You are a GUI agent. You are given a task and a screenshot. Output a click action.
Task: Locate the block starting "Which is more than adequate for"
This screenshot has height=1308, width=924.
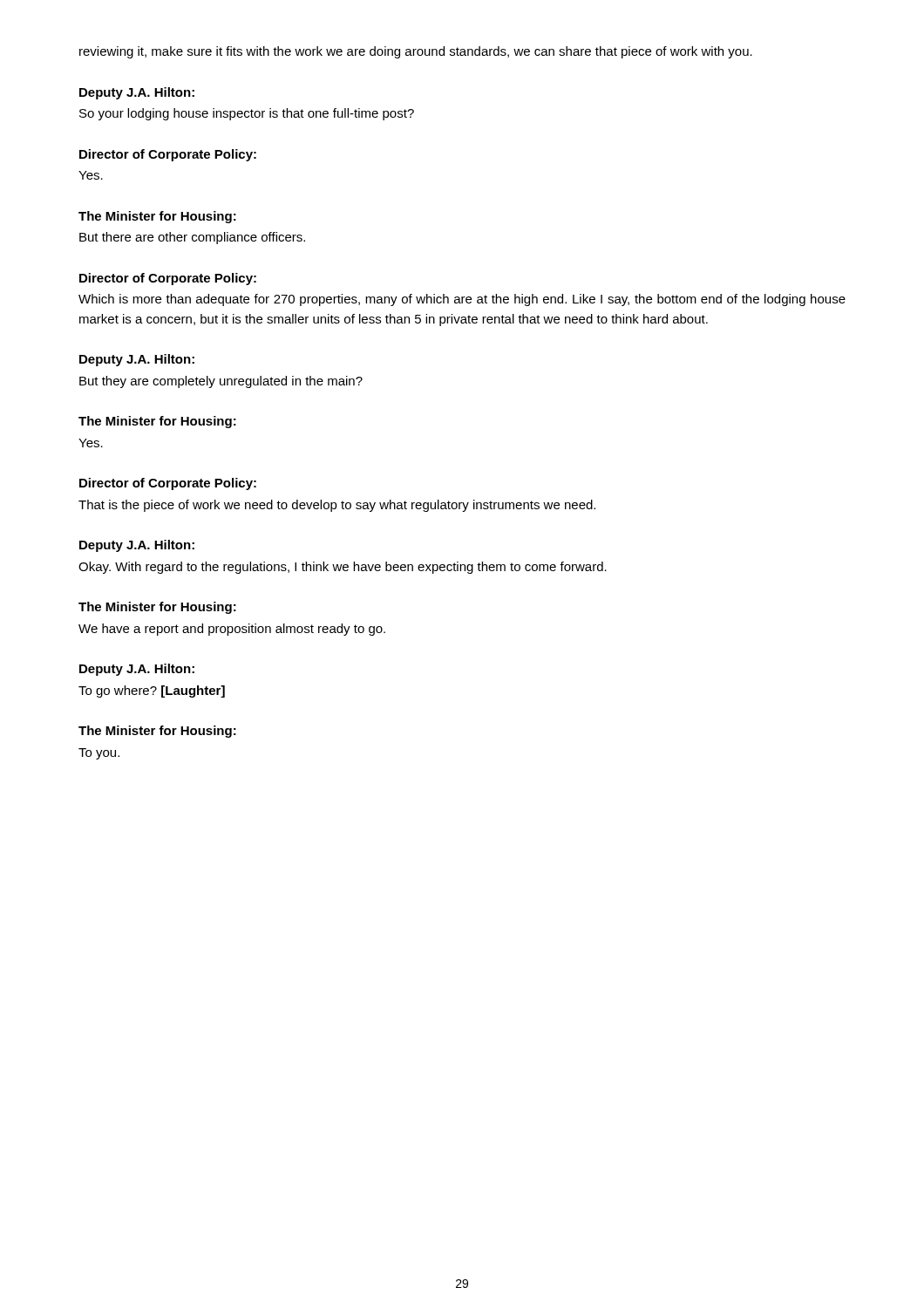pos(462,308)
